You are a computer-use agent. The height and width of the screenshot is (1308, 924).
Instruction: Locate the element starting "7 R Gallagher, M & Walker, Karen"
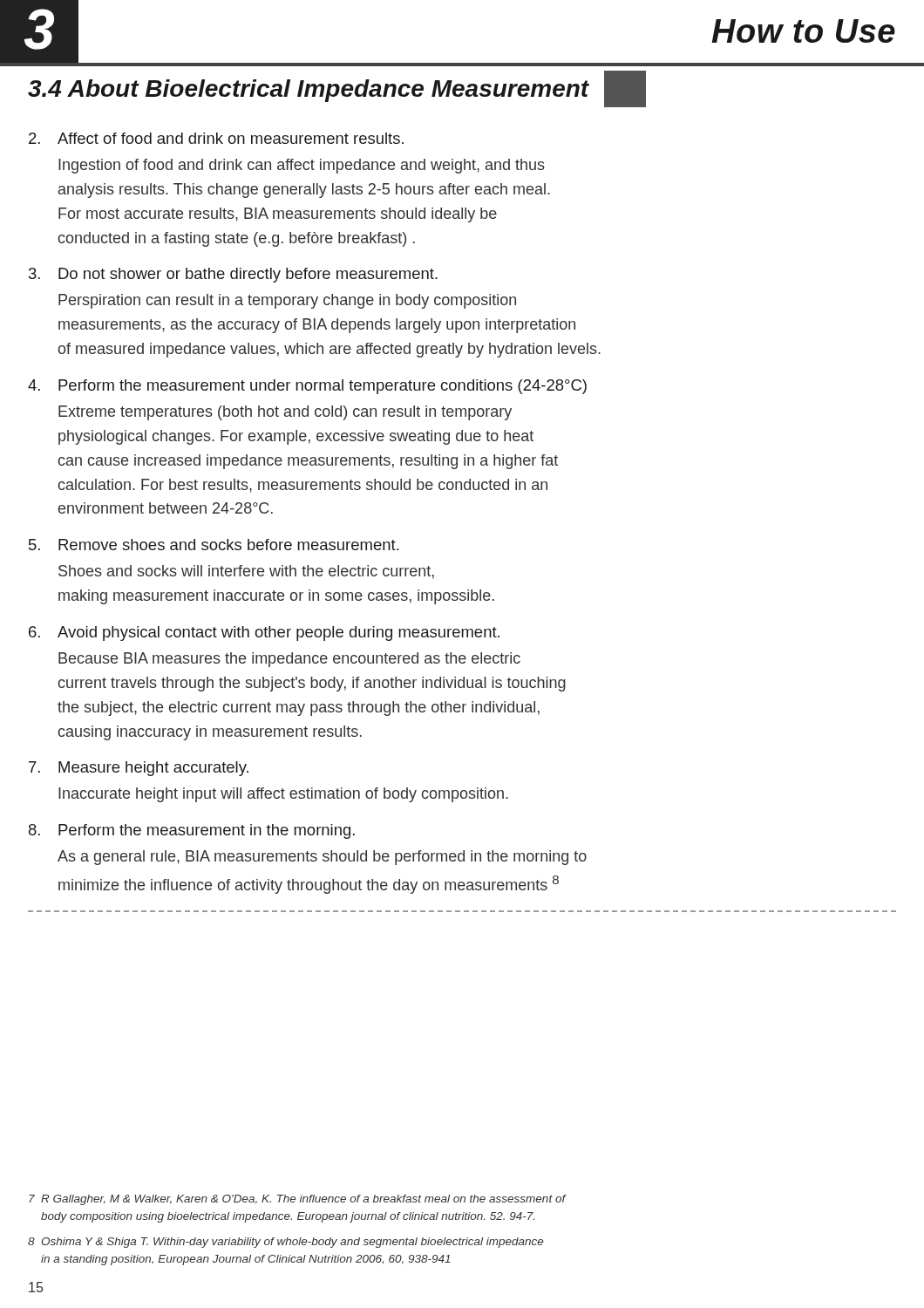pos(296,1207)
